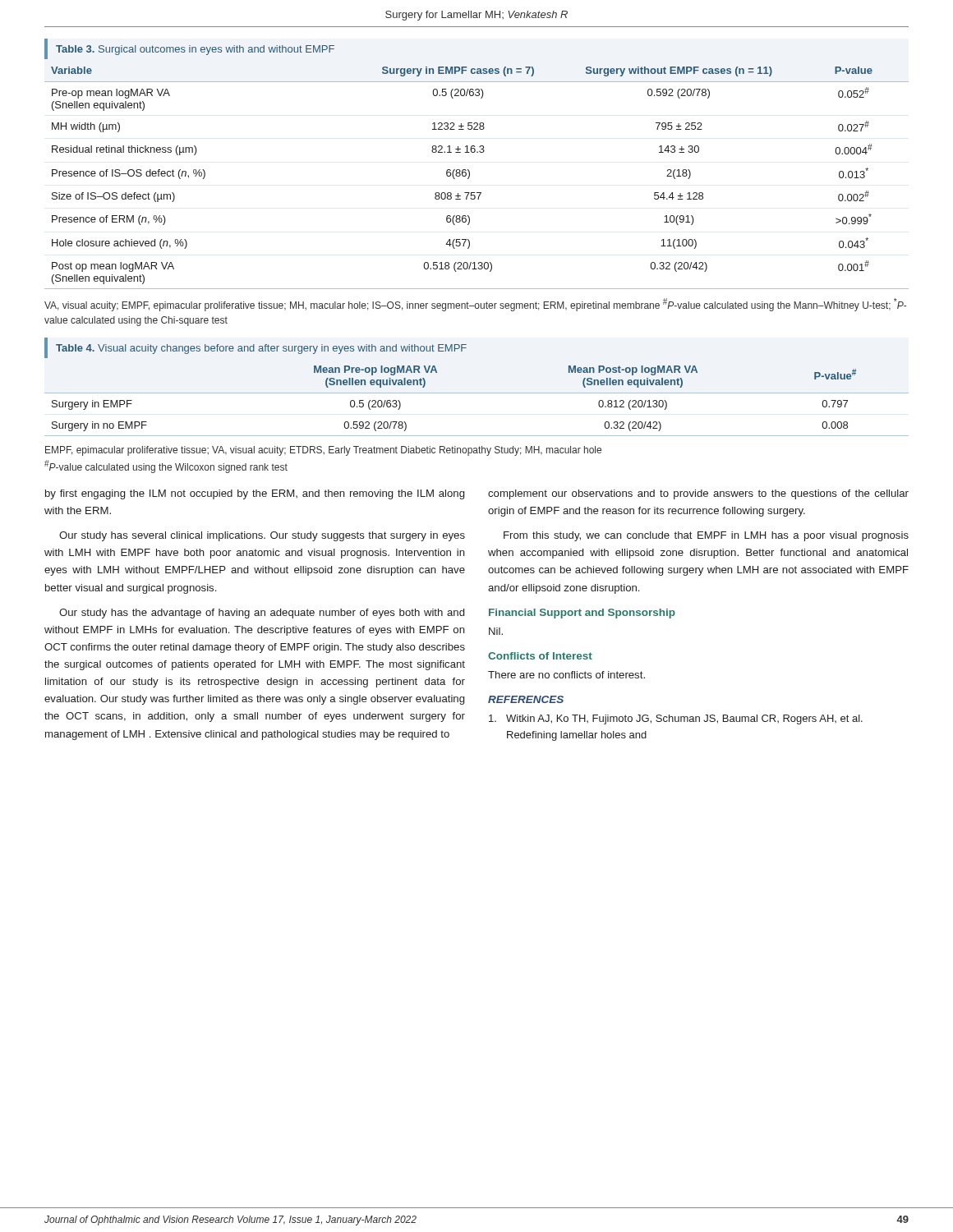The width and height of the screenshot is (953, 1232).
Task: Click on the block starting "Financial Support and Sponsorship"
Action: [x=582, y=612]
